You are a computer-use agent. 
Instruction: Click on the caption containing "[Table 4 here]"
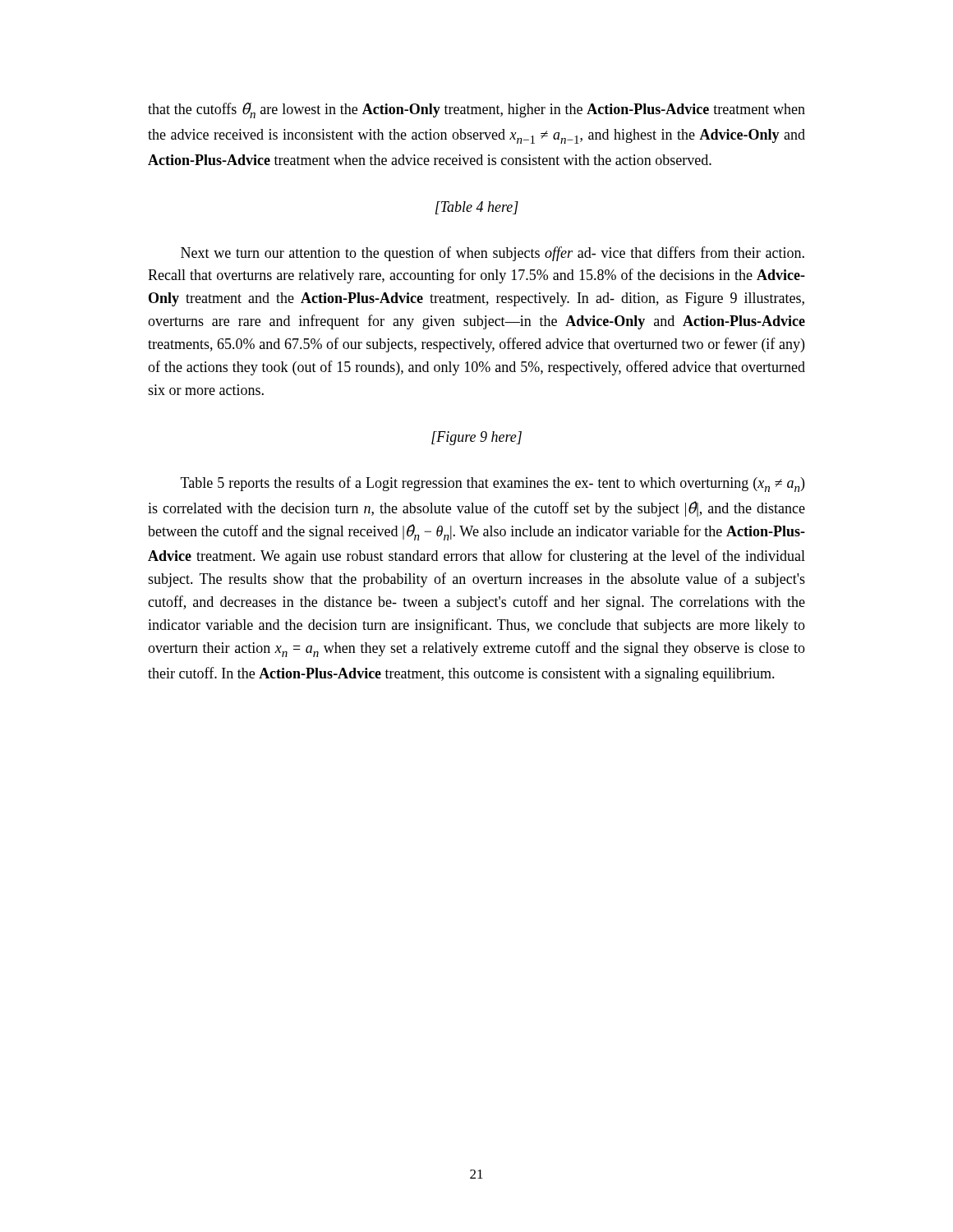[476, 207]
